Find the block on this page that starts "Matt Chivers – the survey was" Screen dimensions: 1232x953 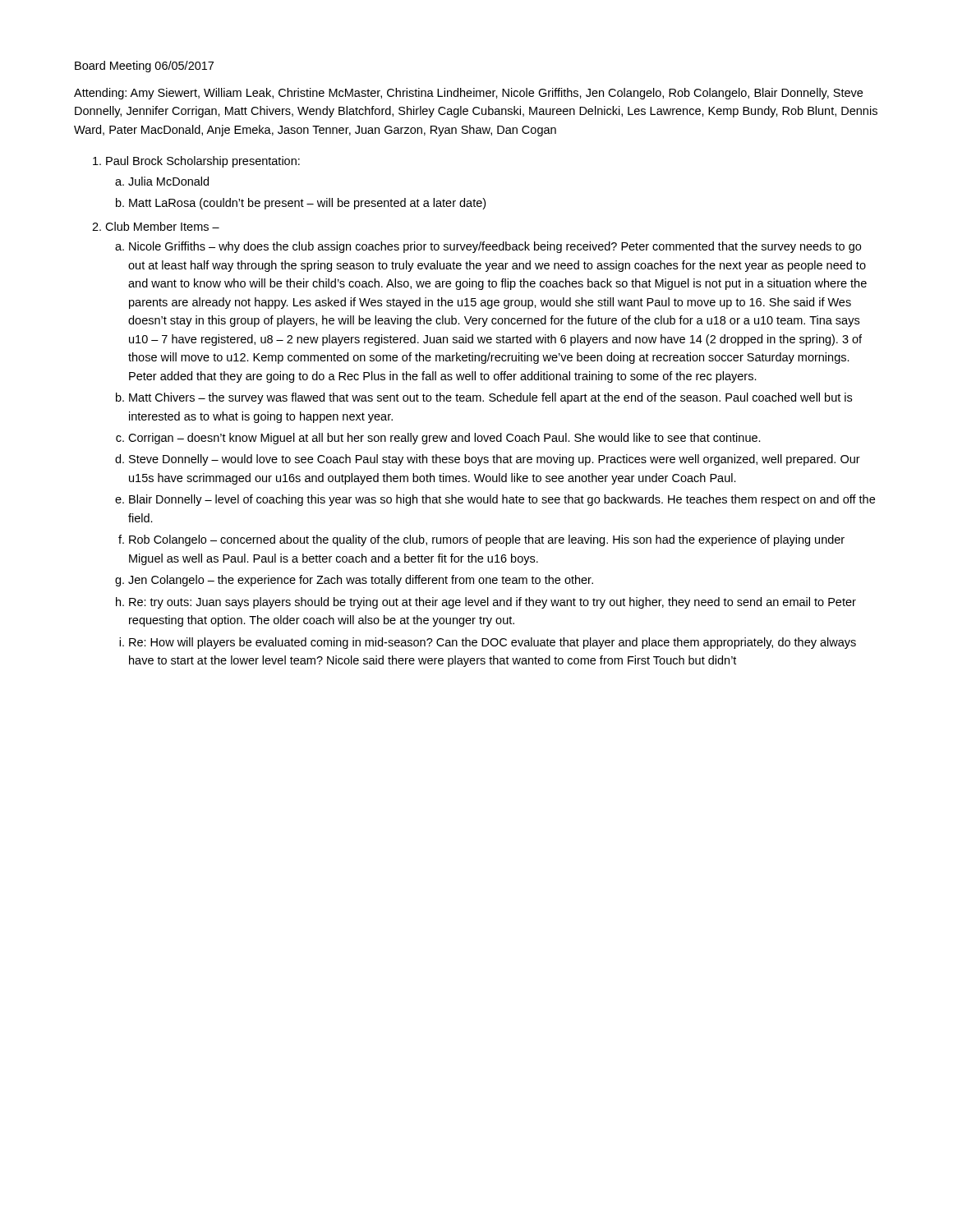pos(490,407)
